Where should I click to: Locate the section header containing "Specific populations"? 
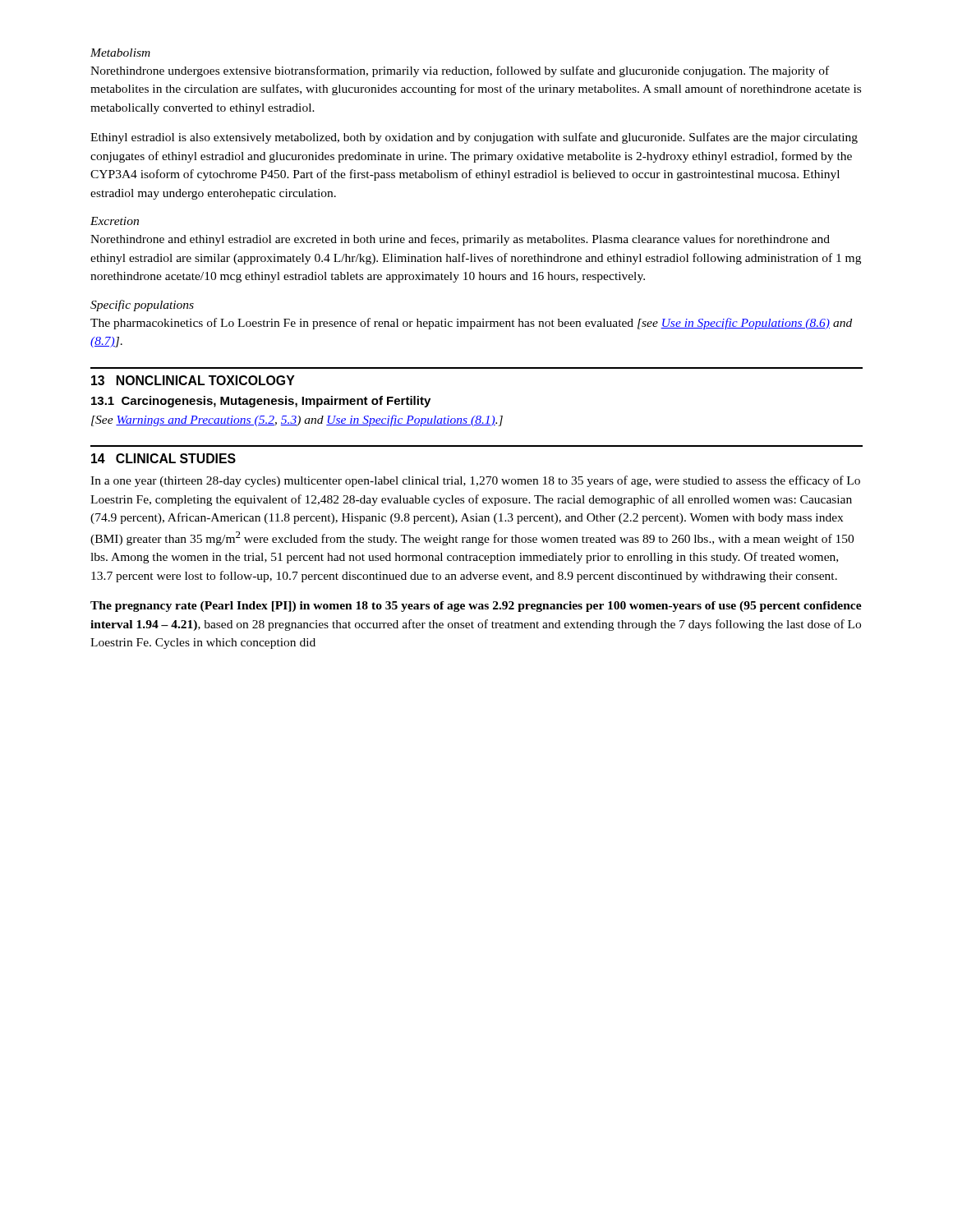[142, 306]
